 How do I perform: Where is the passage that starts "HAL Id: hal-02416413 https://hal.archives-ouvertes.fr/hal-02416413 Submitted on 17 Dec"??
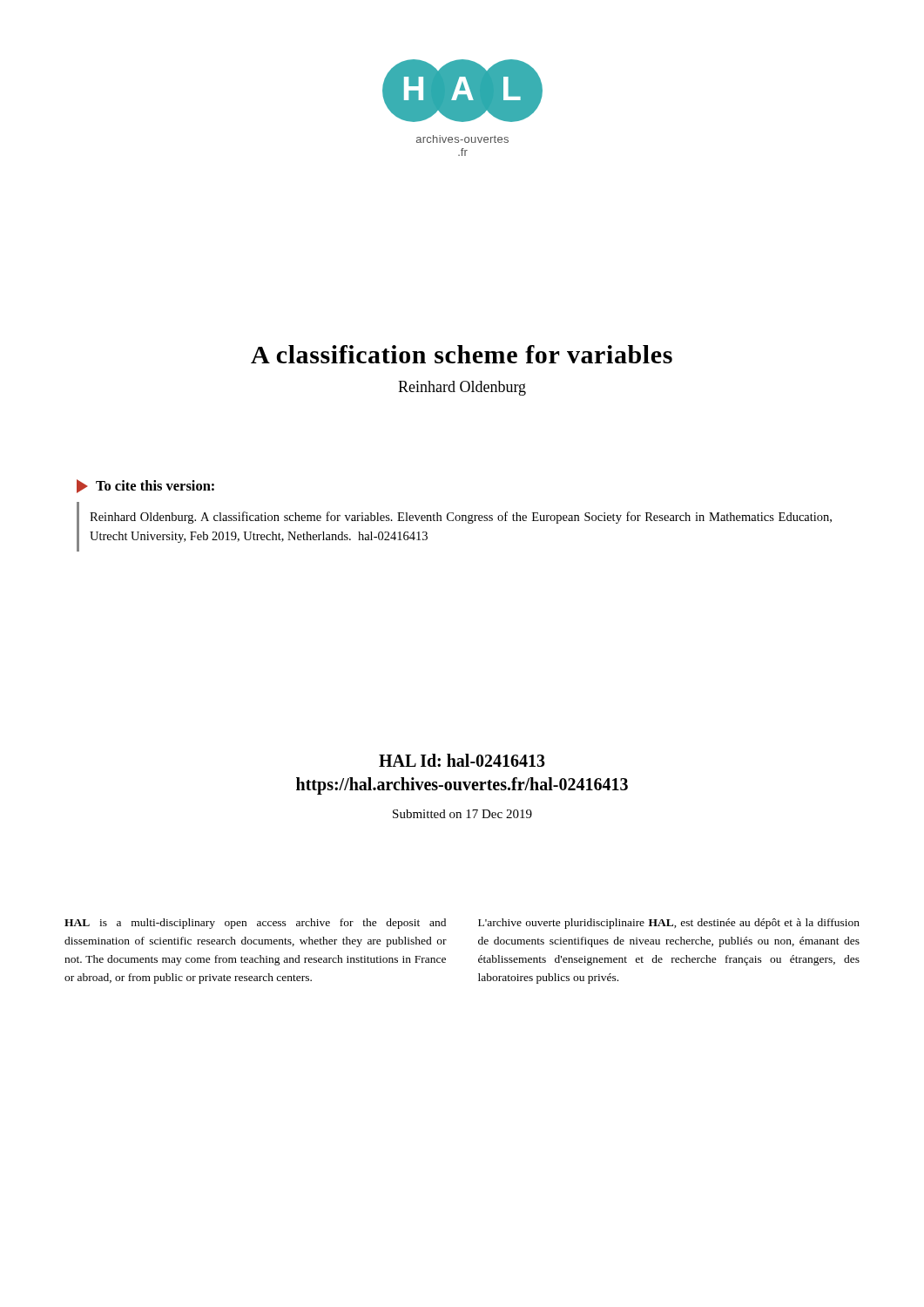pos(462,786)
